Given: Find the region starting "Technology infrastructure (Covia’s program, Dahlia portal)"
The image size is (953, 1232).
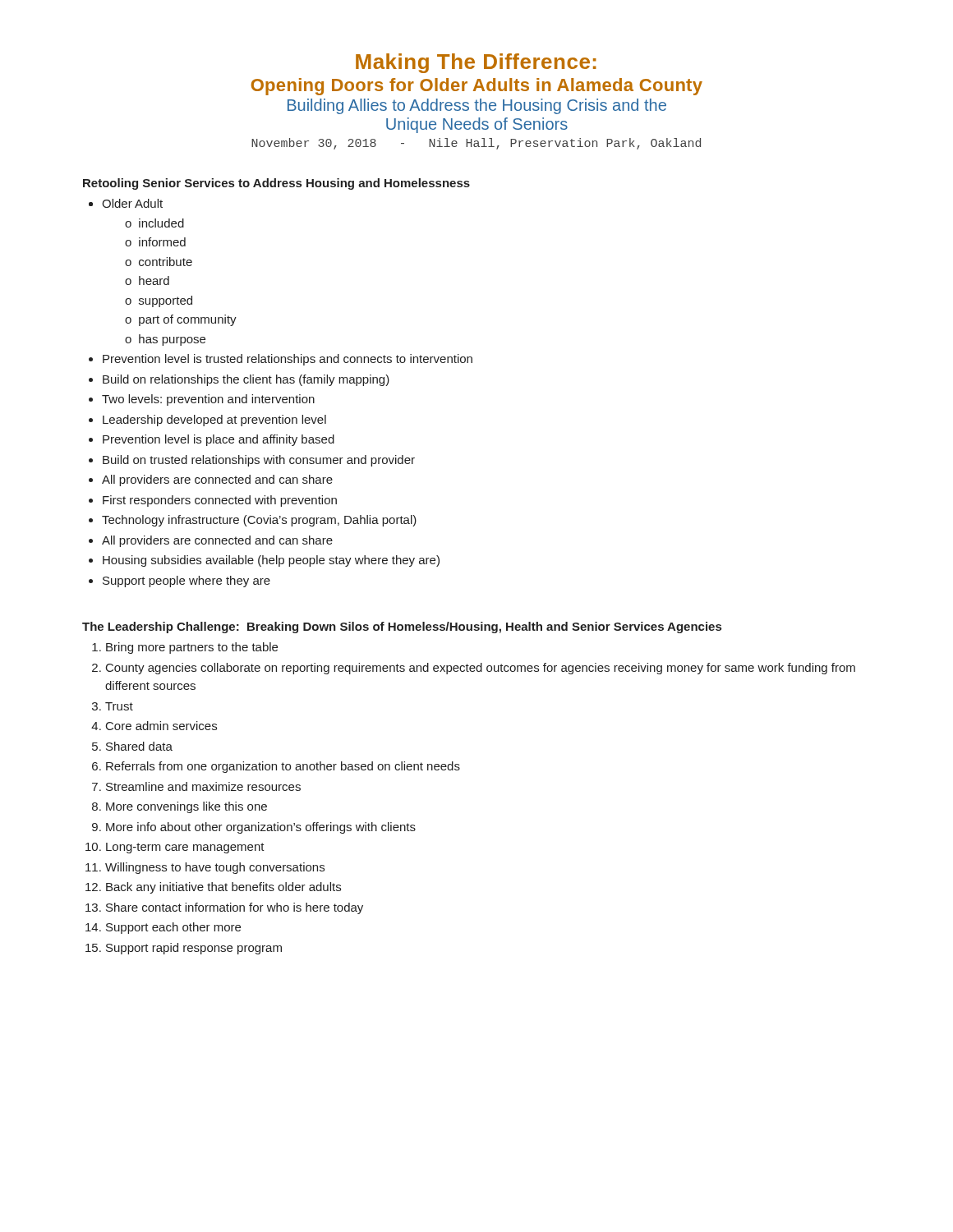Looking at the screenshot, I should 259,521.
